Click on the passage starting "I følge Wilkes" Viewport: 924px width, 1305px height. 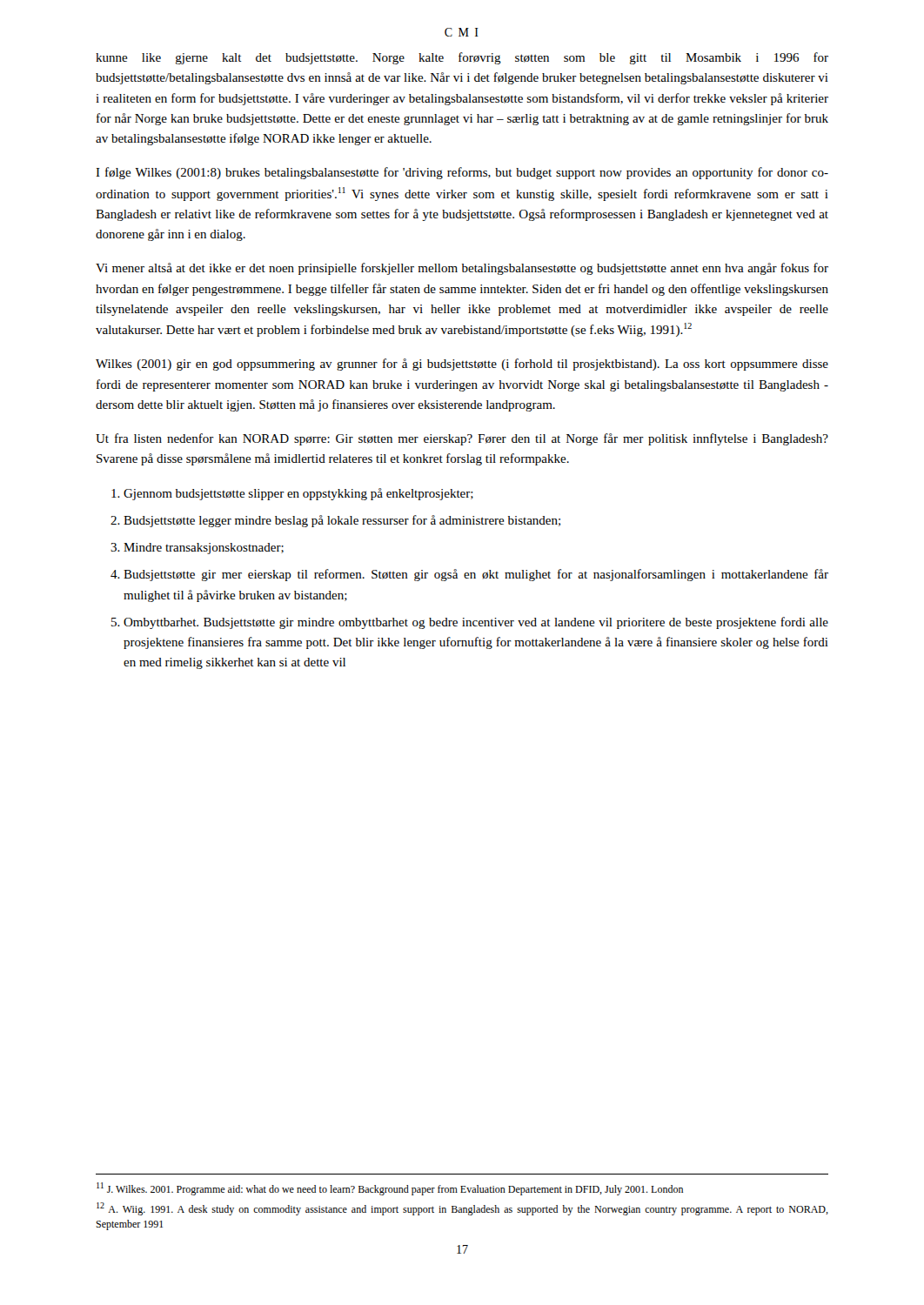coord(462,203)
